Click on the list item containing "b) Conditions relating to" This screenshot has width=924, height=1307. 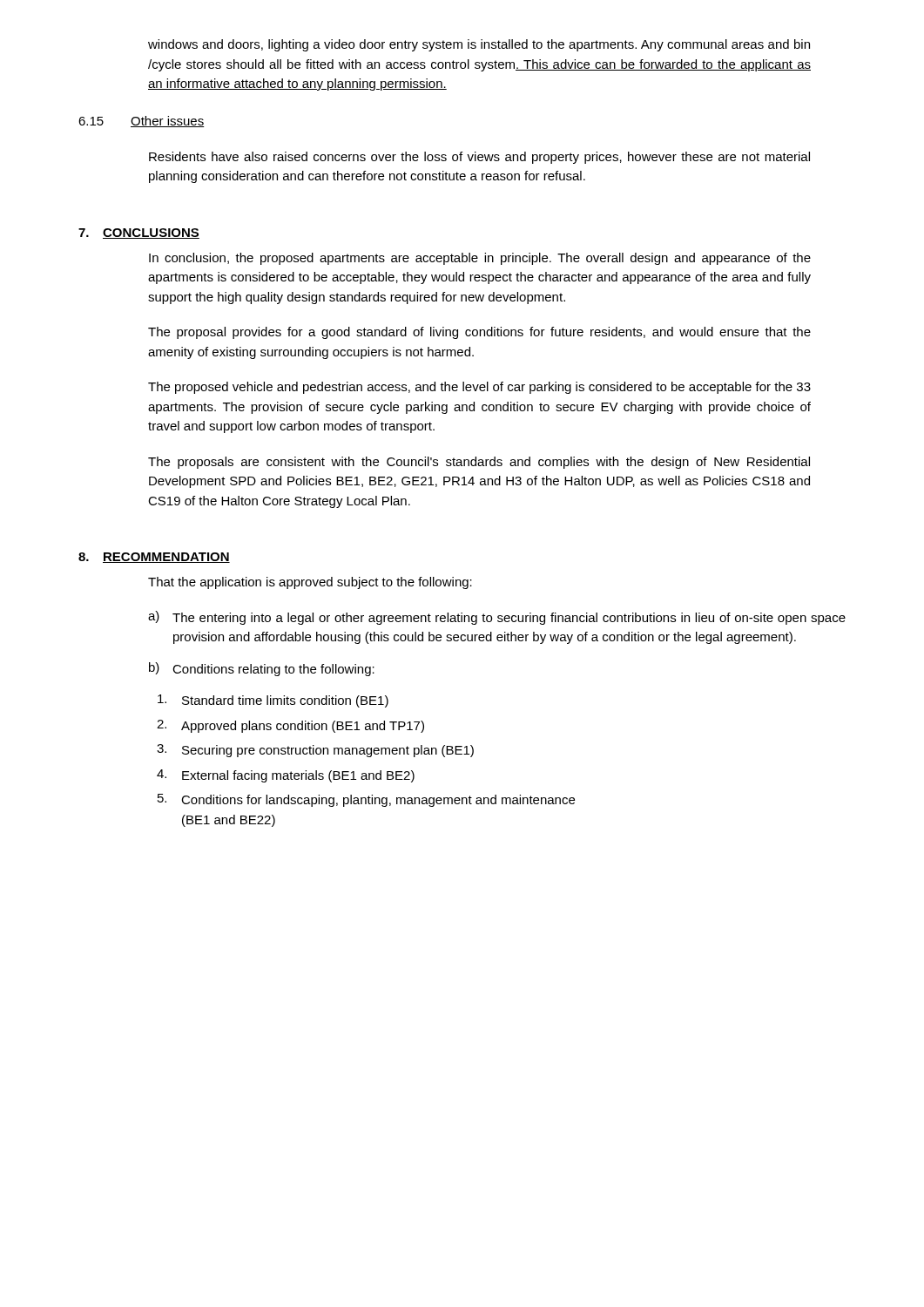click(x=262, y=669)
